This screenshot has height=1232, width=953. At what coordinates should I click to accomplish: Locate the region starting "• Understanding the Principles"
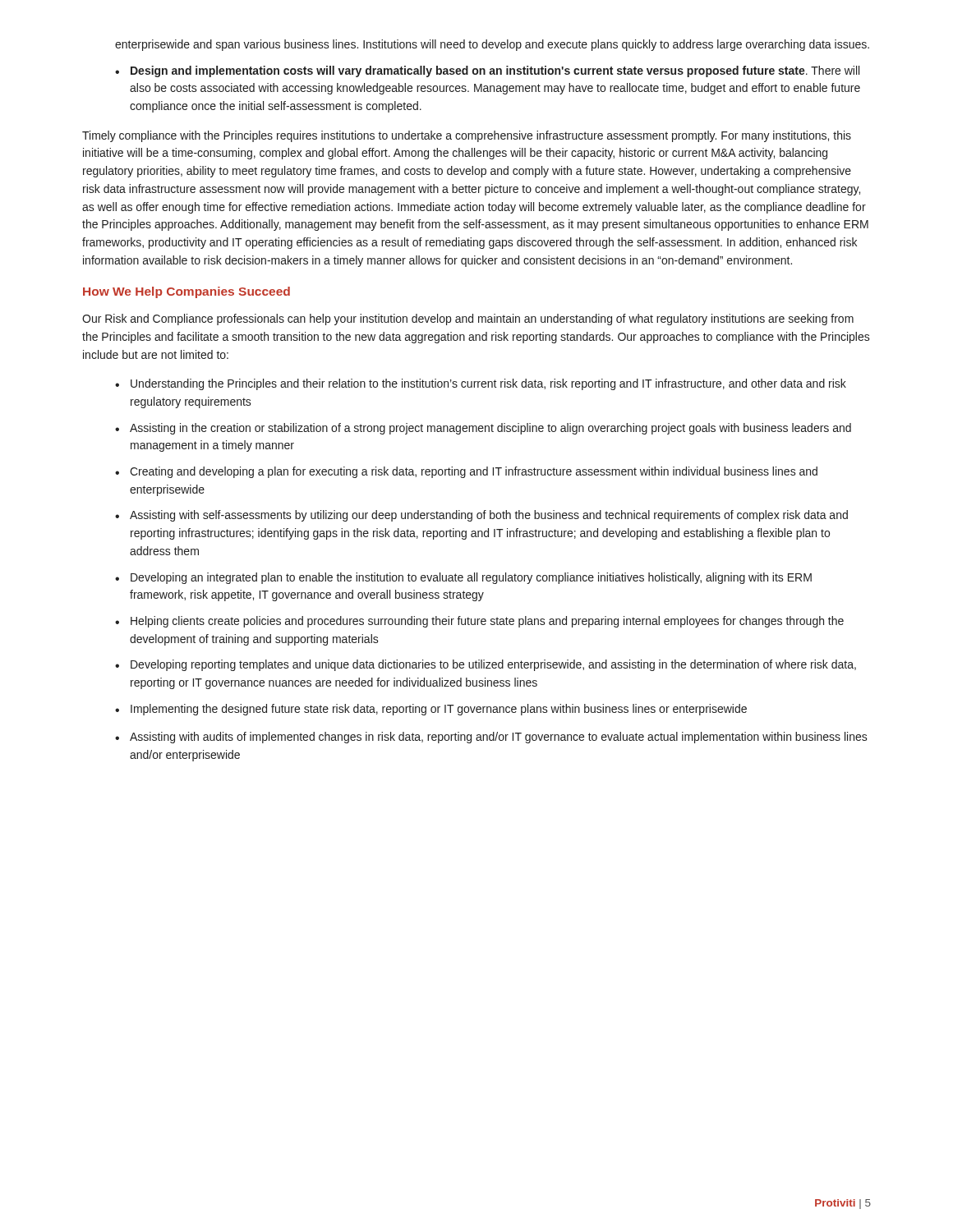tap(493, 393)
